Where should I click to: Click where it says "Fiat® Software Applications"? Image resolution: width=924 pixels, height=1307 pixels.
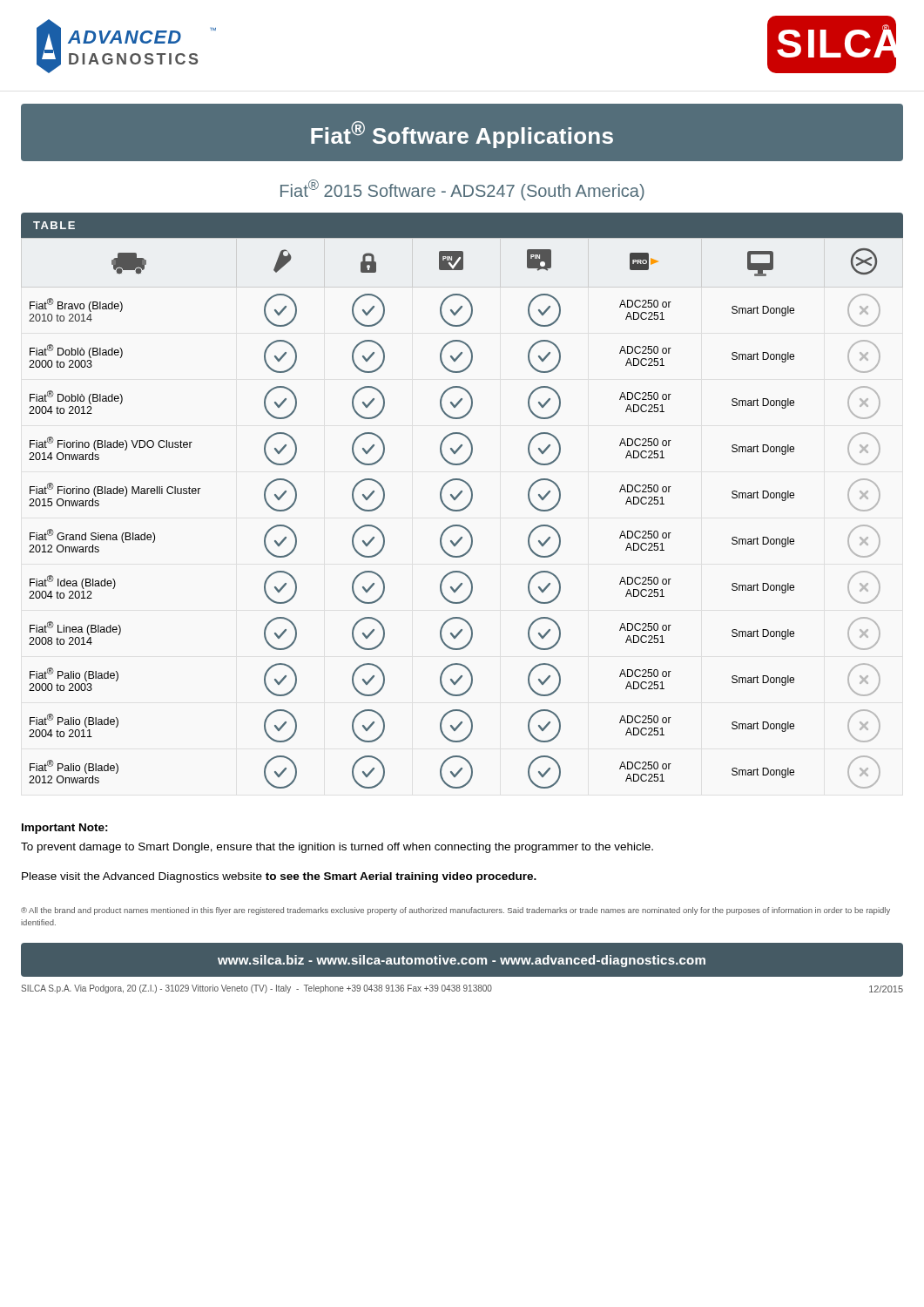click(462, 134)
